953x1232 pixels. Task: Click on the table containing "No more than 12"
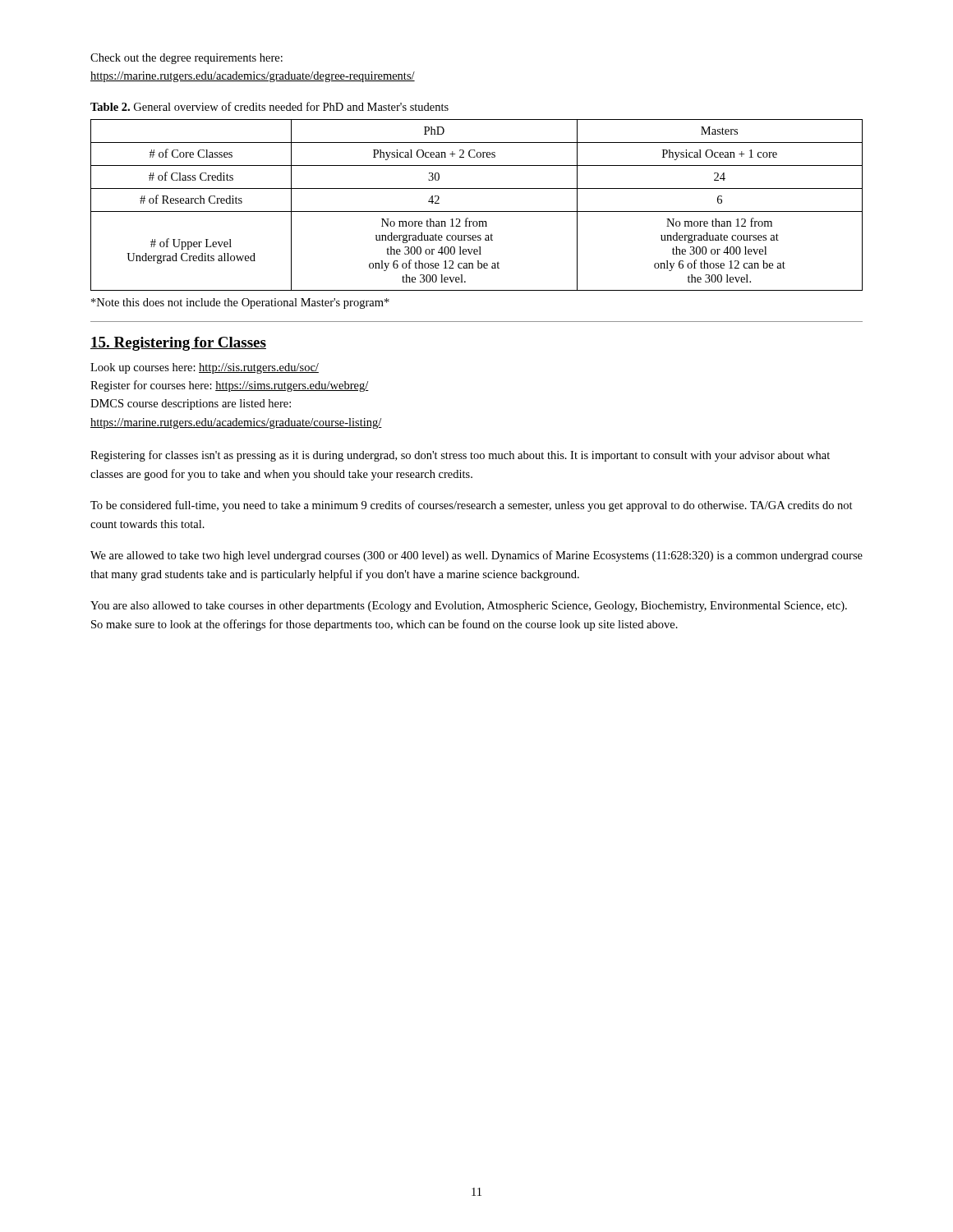pos(476,205)
